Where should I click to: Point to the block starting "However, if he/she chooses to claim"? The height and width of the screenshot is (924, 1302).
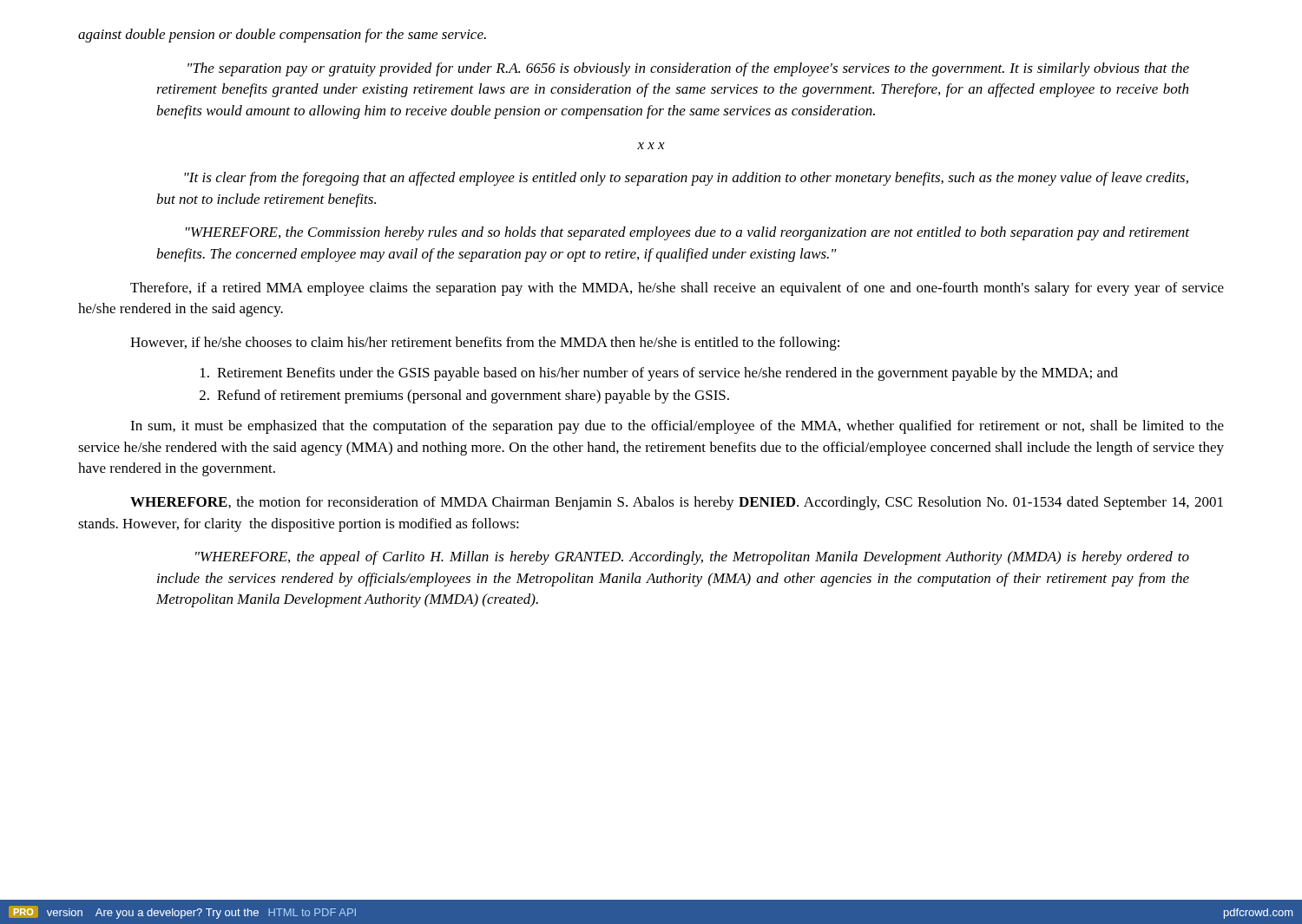coord(485,342)
